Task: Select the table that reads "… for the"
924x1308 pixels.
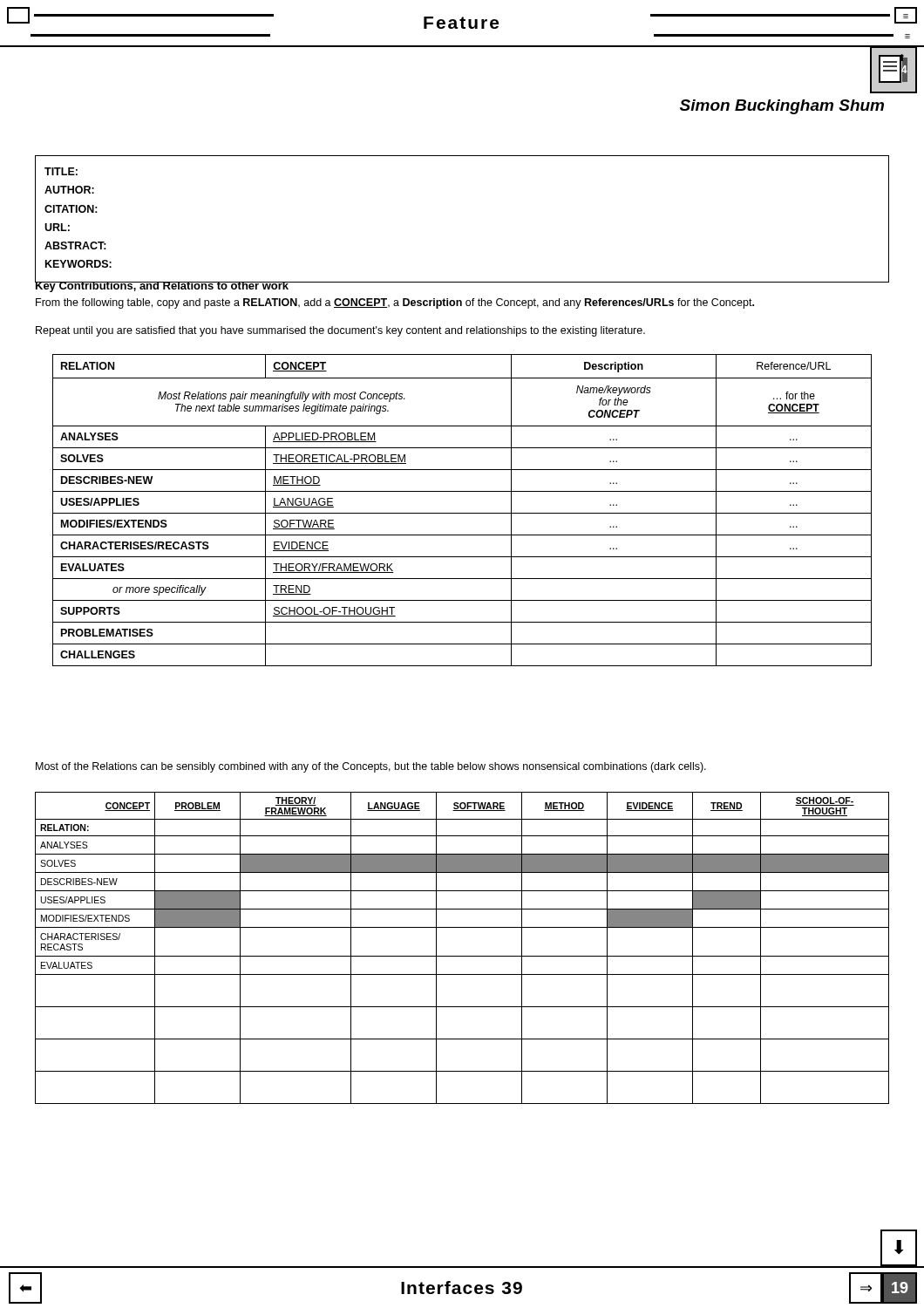Action: tap(462, 510)
